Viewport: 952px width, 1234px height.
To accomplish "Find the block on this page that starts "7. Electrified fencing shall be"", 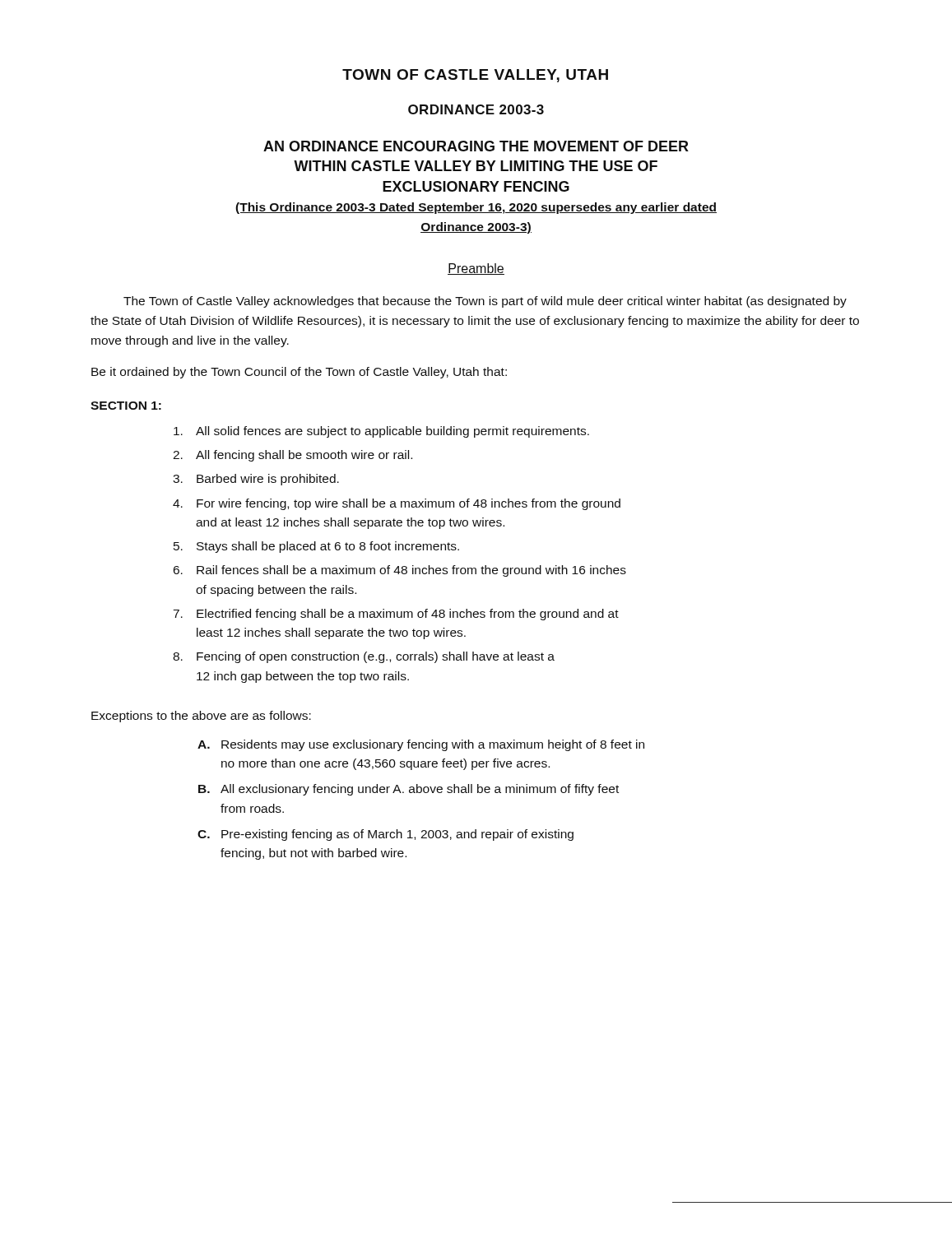I will (396, 623).
